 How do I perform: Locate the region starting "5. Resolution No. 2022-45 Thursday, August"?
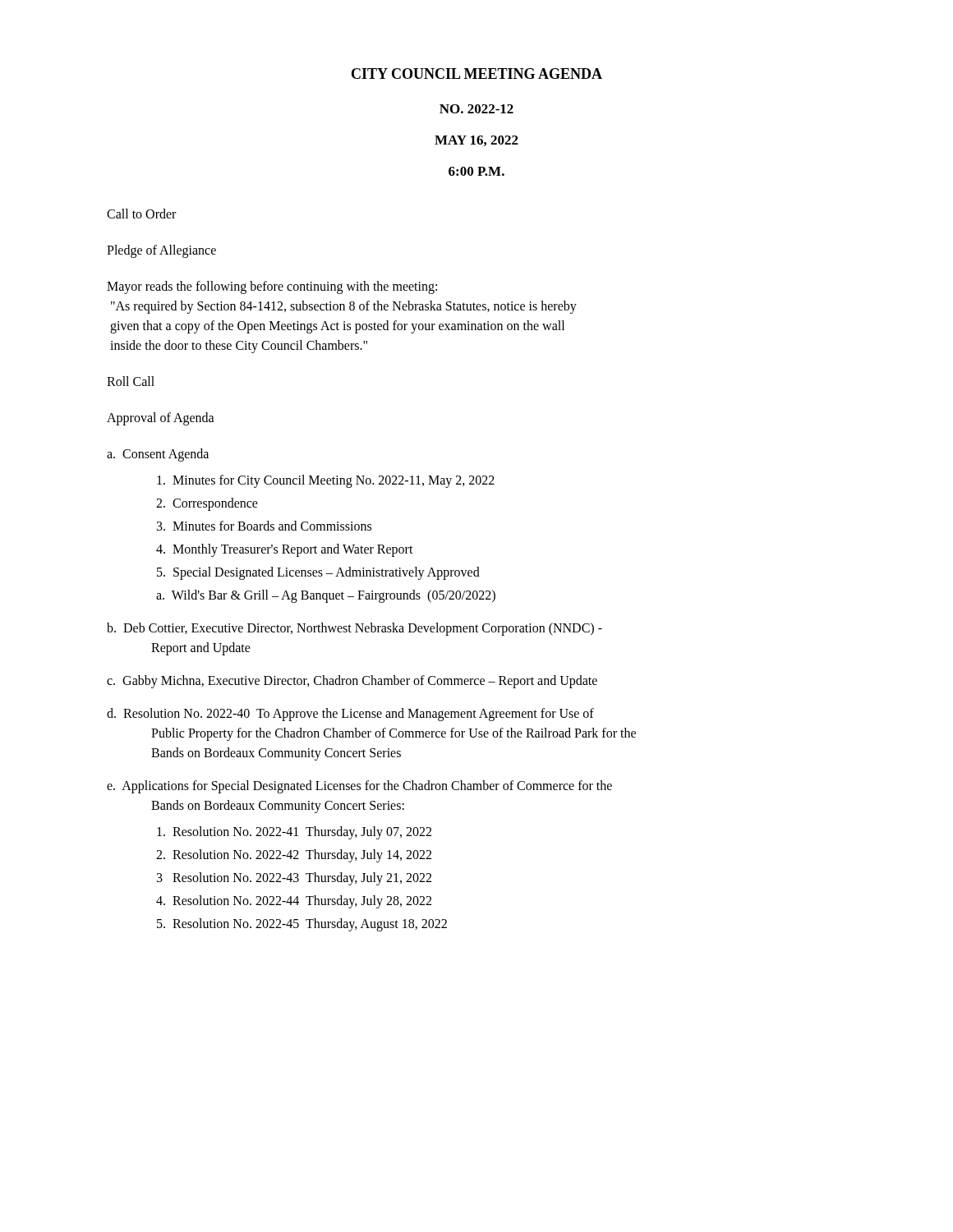click(x=302, y=924)
